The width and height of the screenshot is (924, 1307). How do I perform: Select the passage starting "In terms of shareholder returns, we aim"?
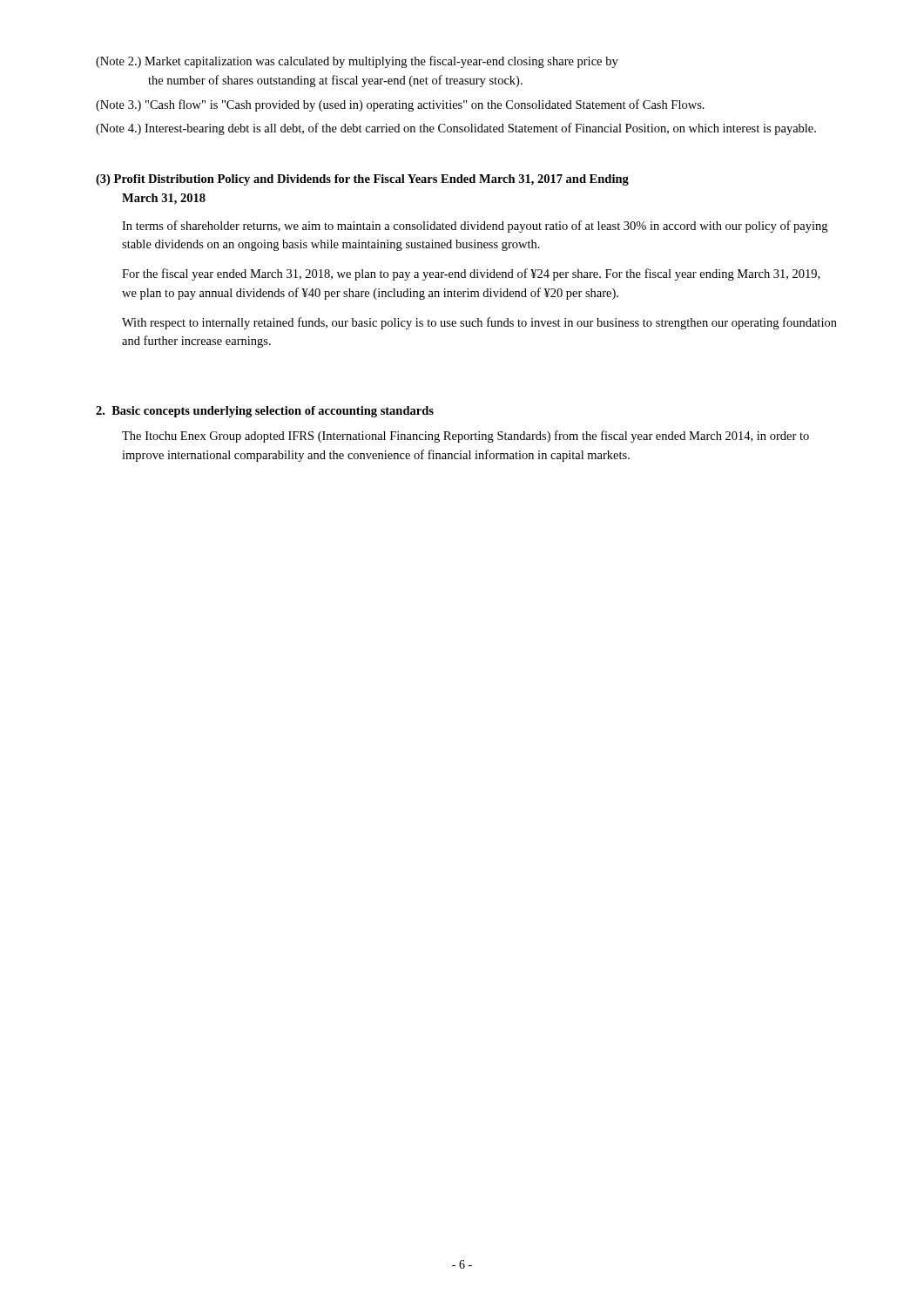click(x=479, y=236)
